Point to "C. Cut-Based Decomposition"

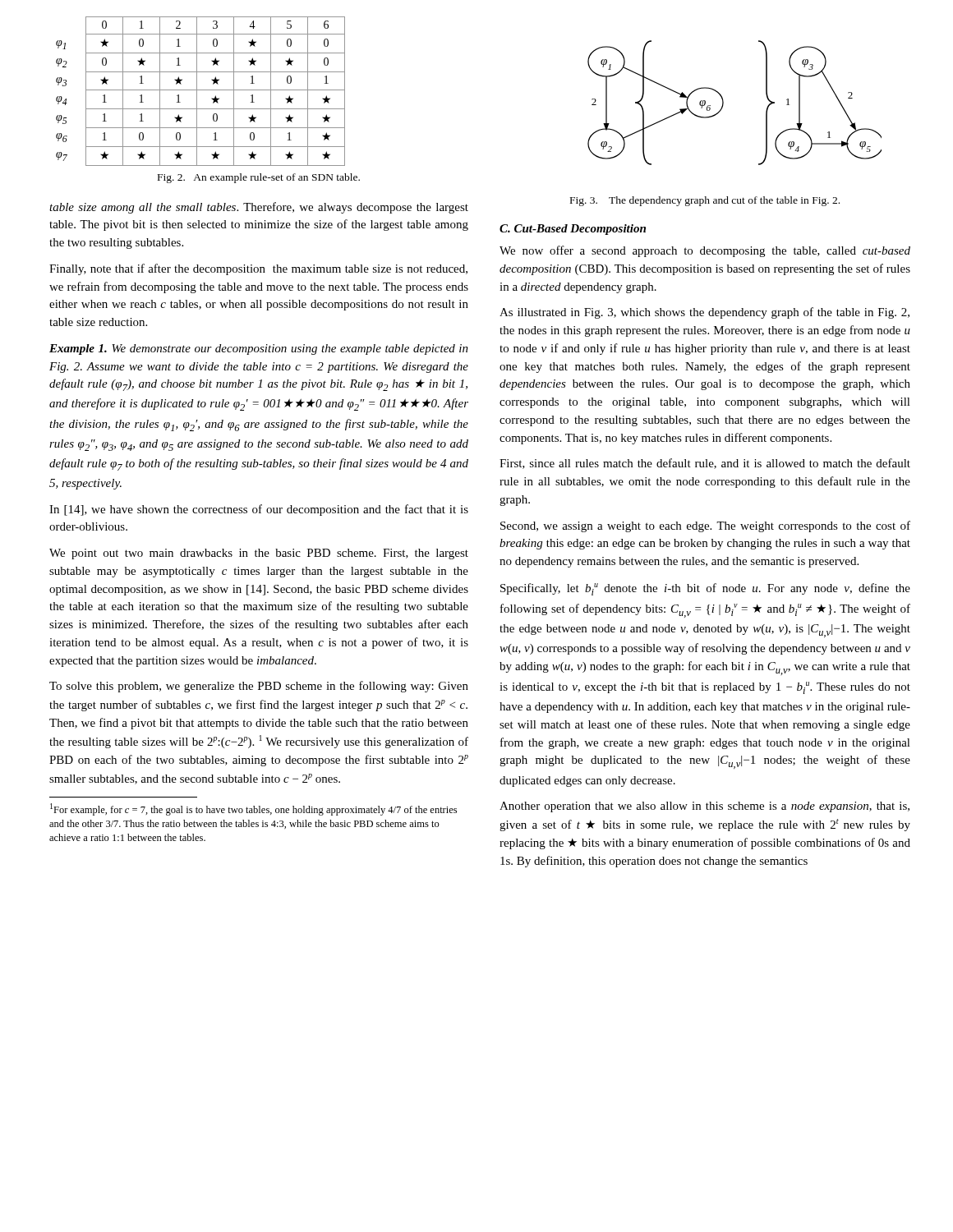(x=573, y=228)
